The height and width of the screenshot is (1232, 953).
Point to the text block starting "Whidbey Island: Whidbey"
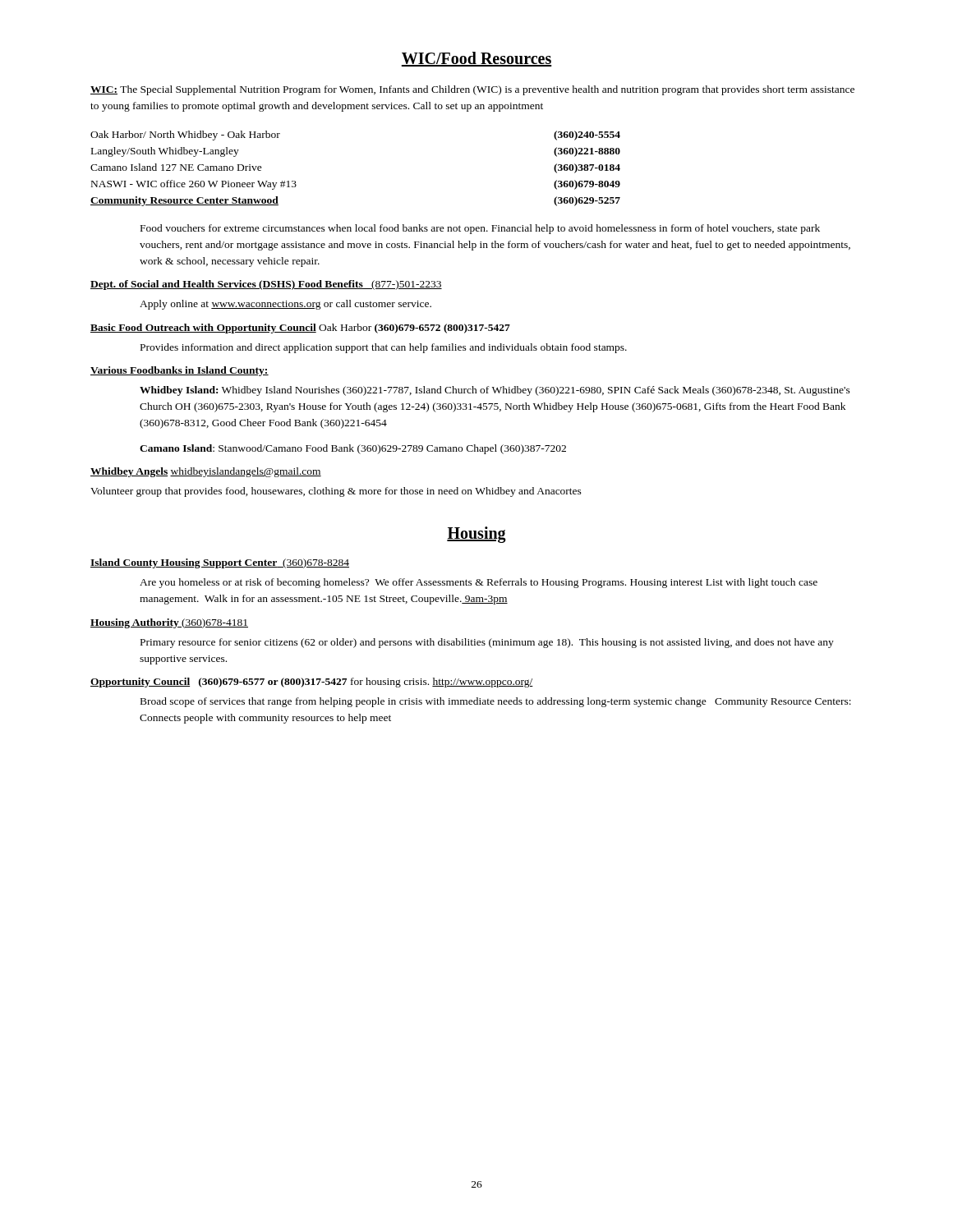click(x=495, y=406)
